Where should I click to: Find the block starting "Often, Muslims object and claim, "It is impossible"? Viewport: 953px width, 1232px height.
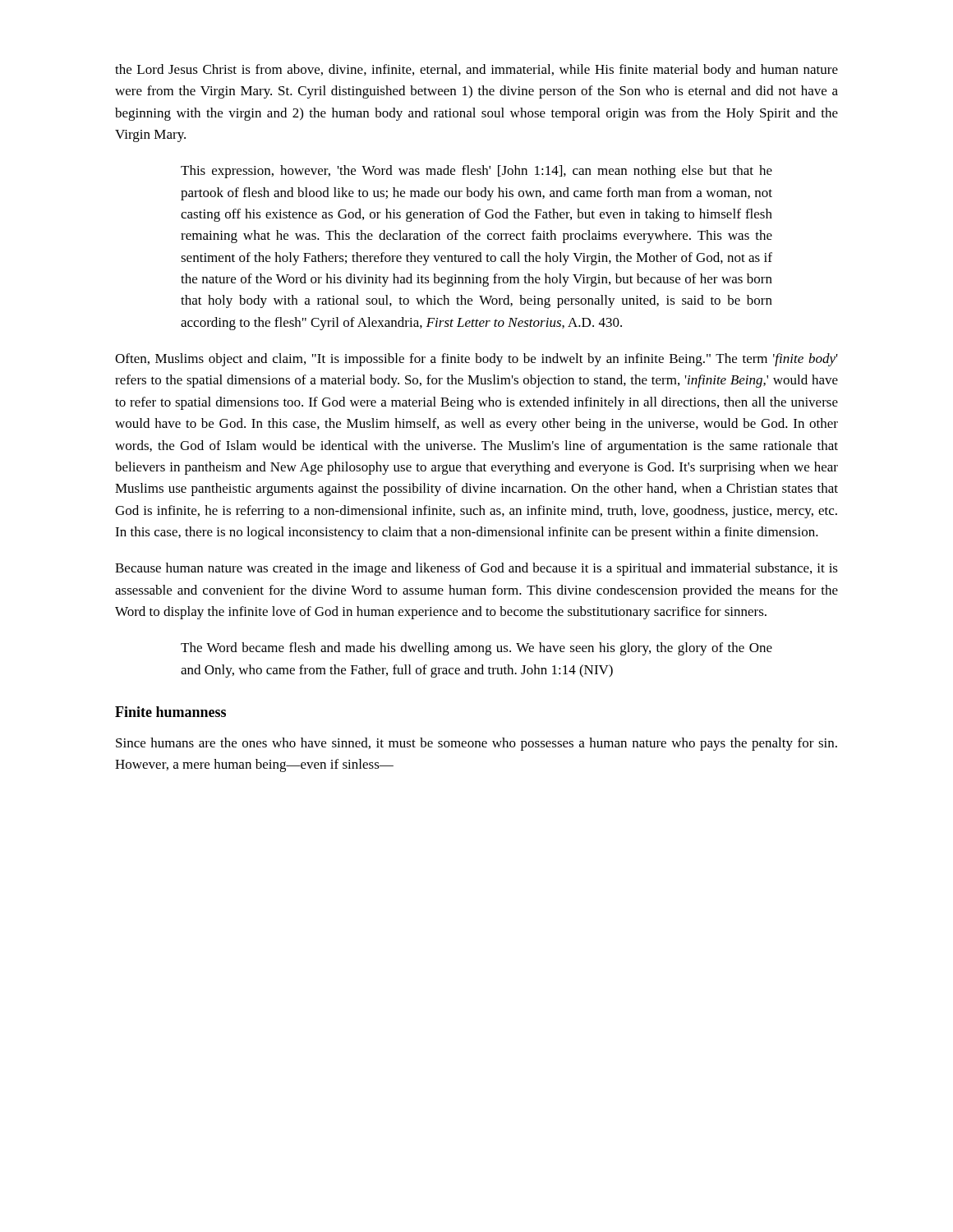point(476,445)
